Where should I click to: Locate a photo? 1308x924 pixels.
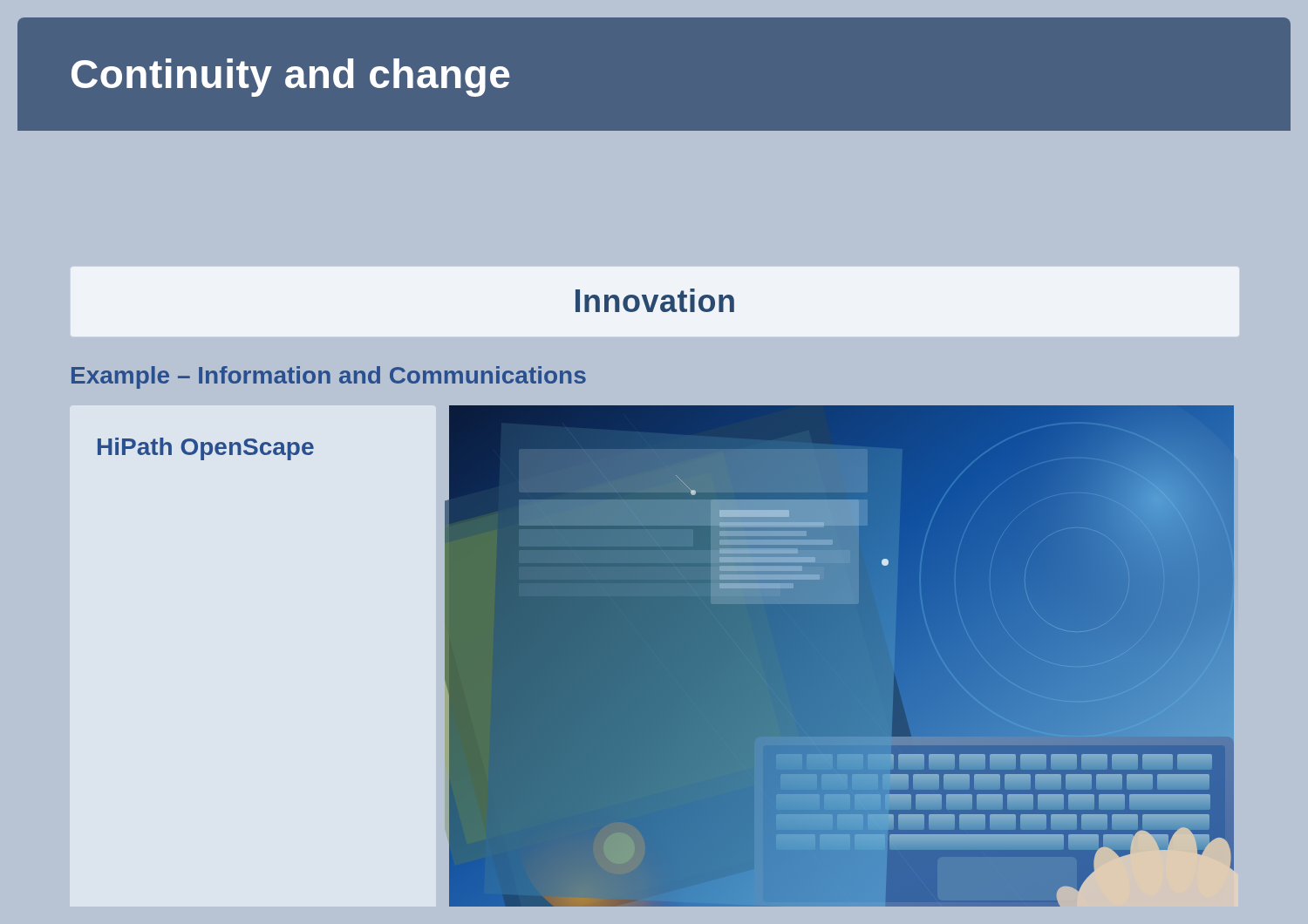pos(842,665)
